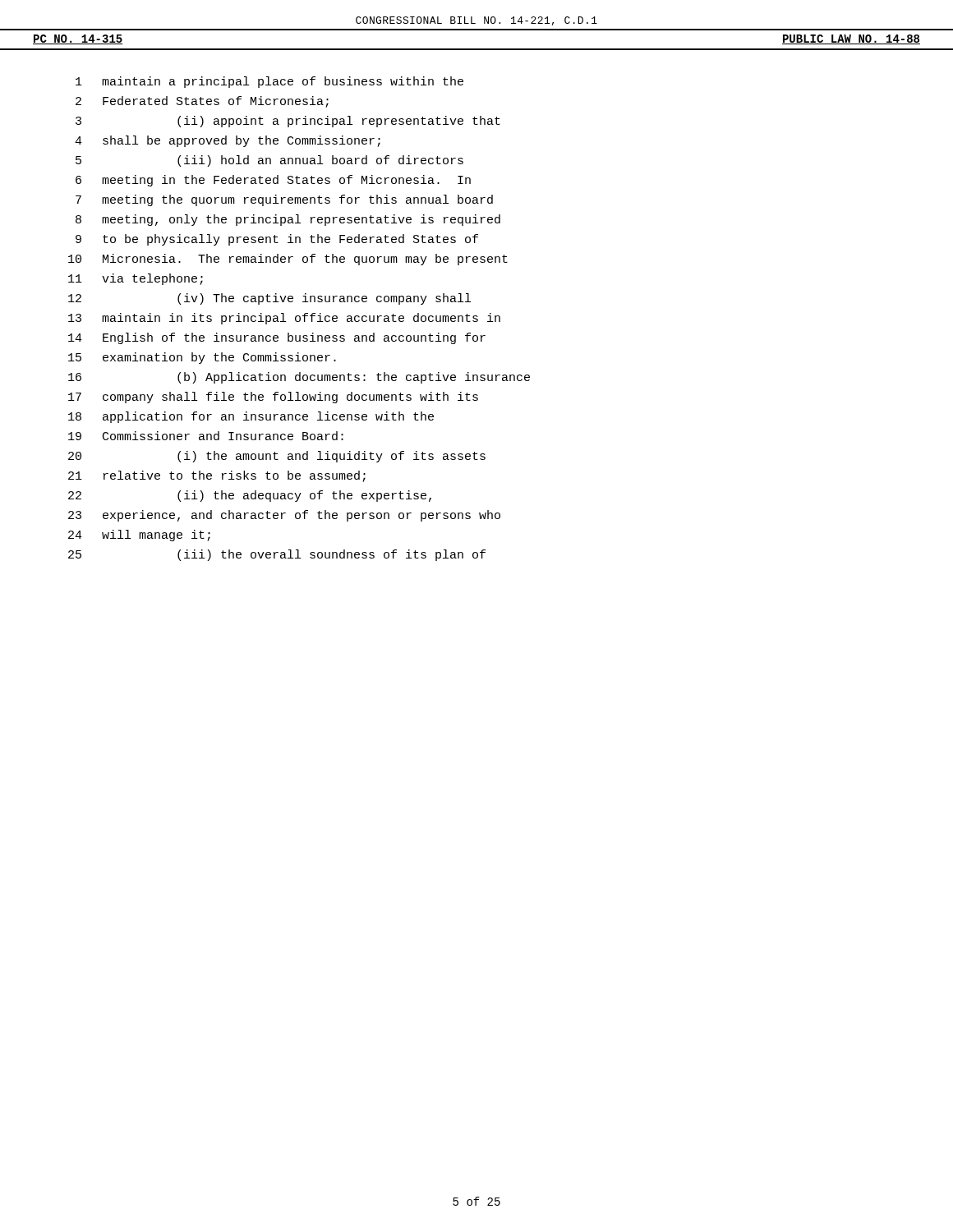Click where it says "4 shall be approved by the Commissioner;"
This screenshot has width=953, height=1232.
tap(228, 141)
